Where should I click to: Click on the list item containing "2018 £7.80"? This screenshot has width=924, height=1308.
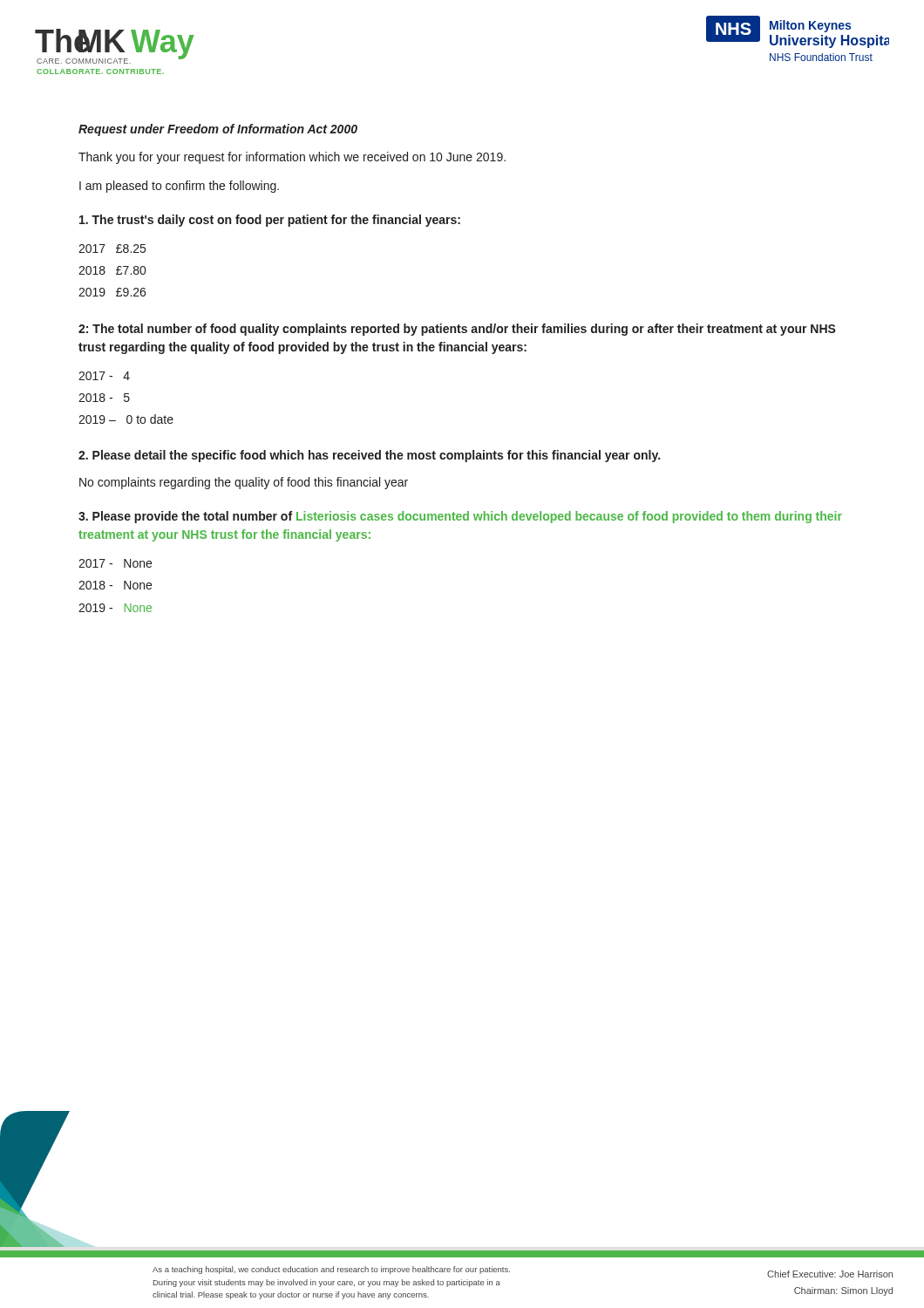tap(112, 270)
